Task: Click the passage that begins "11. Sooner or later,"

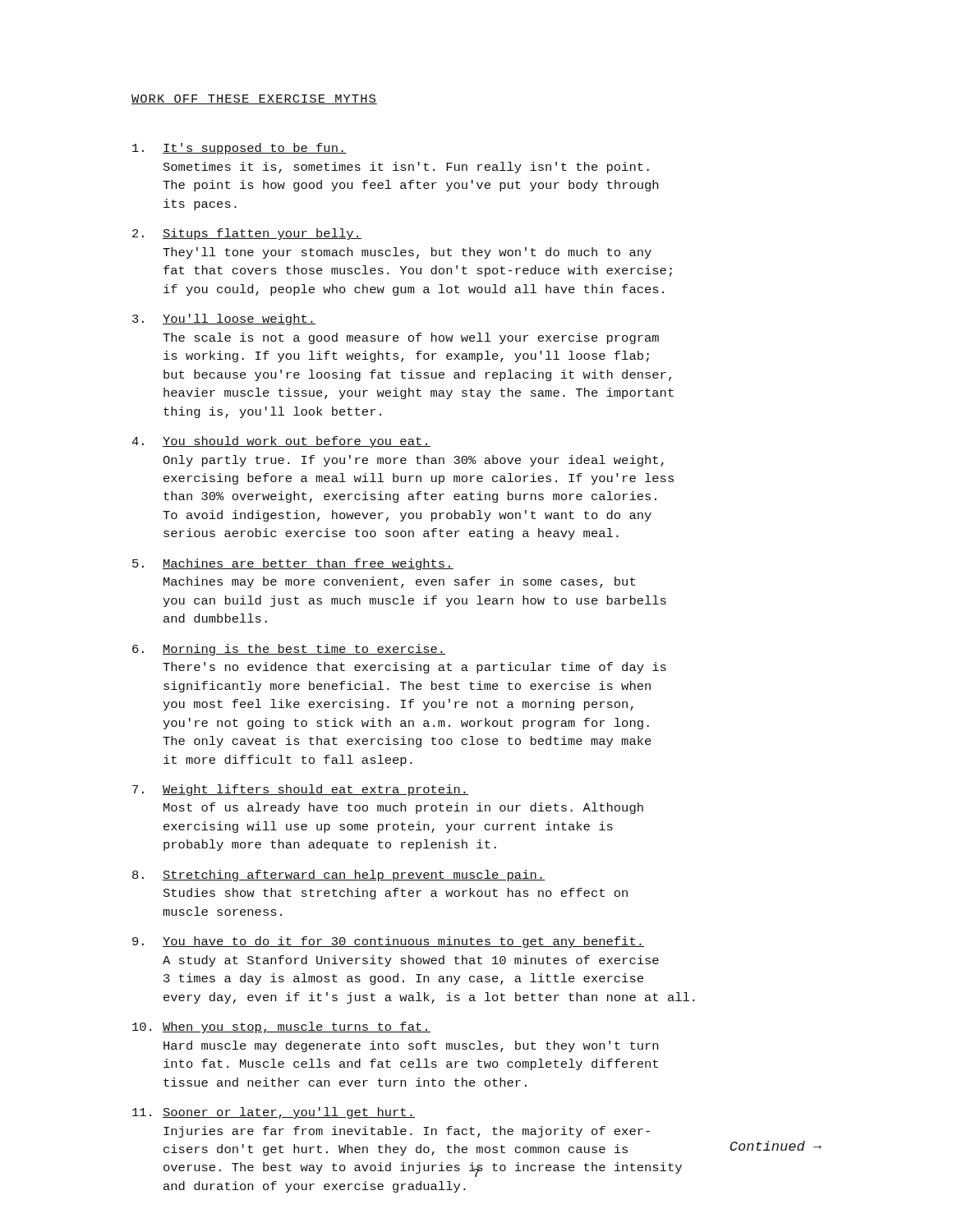Action: [407, 1150]
